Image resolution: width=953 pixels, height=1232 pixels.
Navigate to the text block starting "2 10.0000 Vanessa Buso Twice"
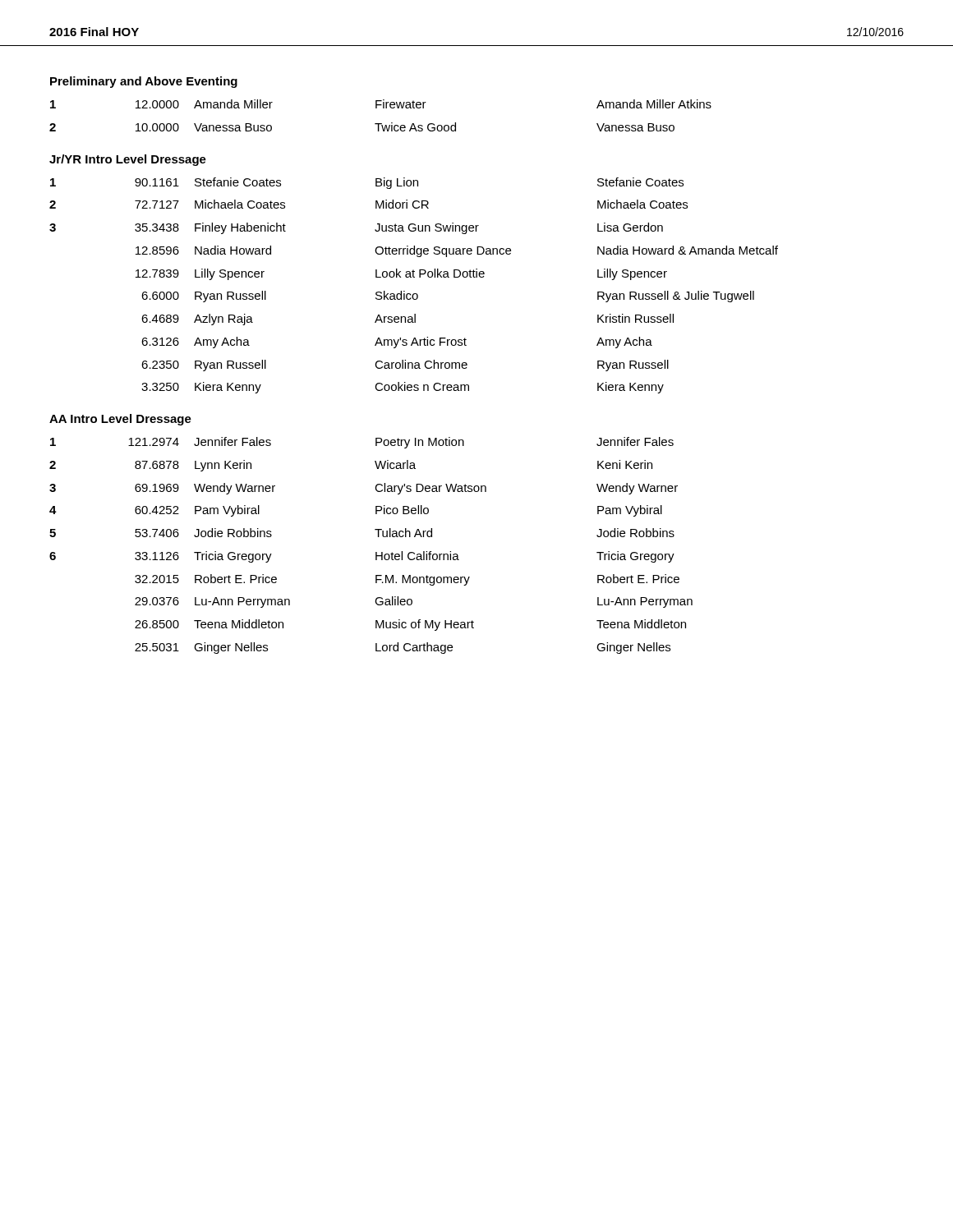pyautogui.click(x=53, y=127)
